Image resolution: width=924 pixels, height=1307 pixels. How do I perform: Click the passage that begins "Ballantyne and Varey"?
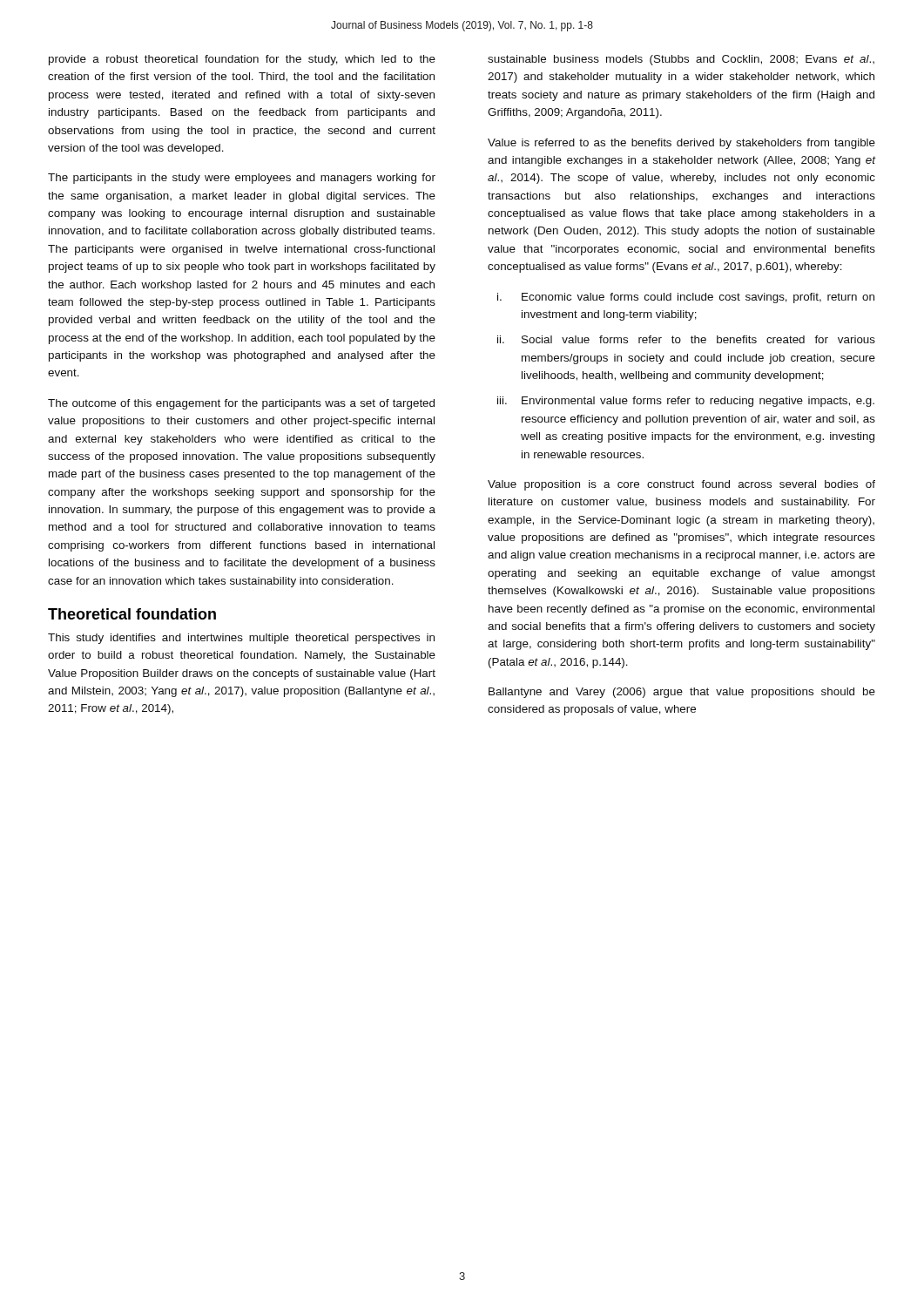point(681,700)
